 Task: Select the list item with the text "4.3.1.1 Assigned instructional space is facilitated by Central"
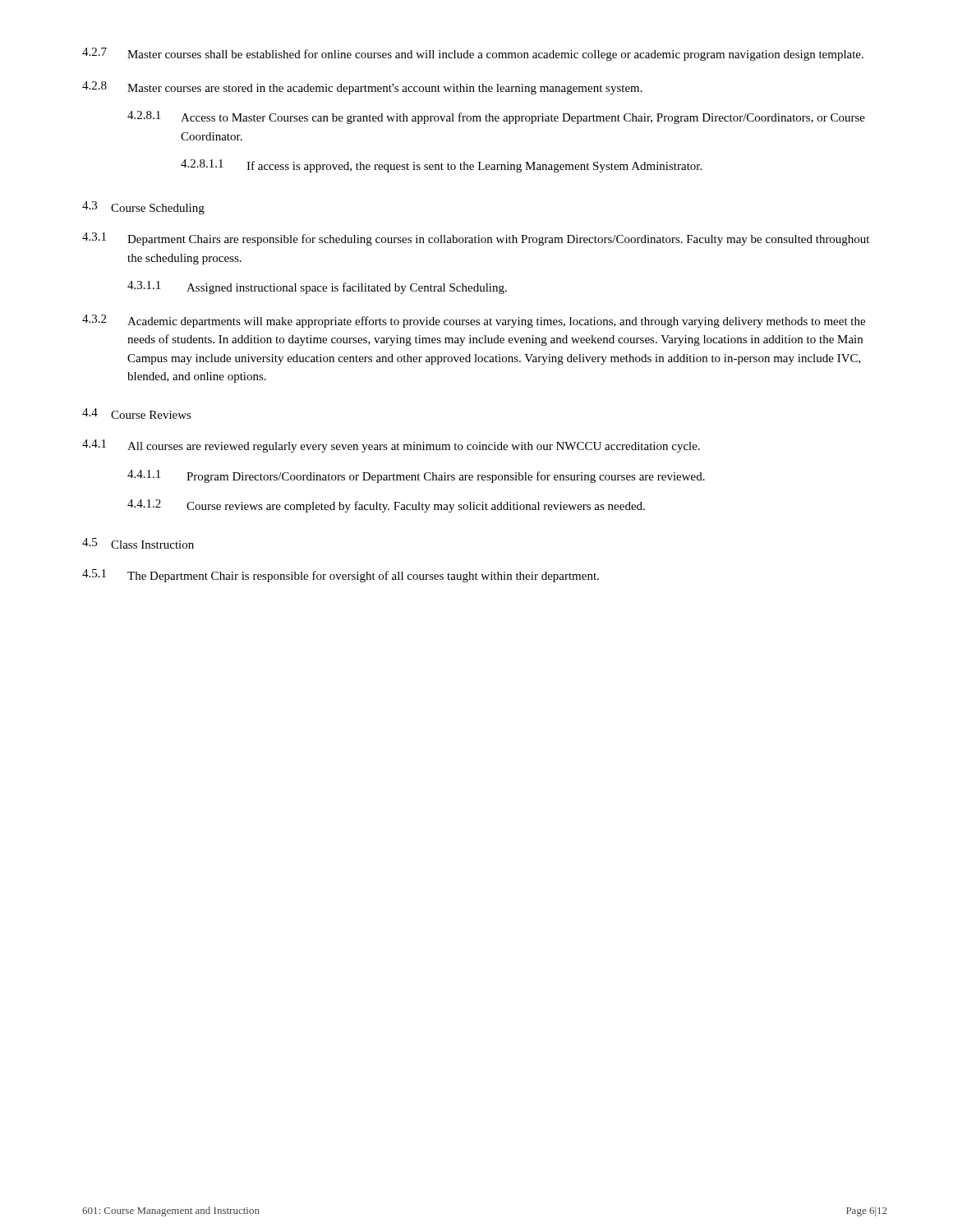(507, 288)
